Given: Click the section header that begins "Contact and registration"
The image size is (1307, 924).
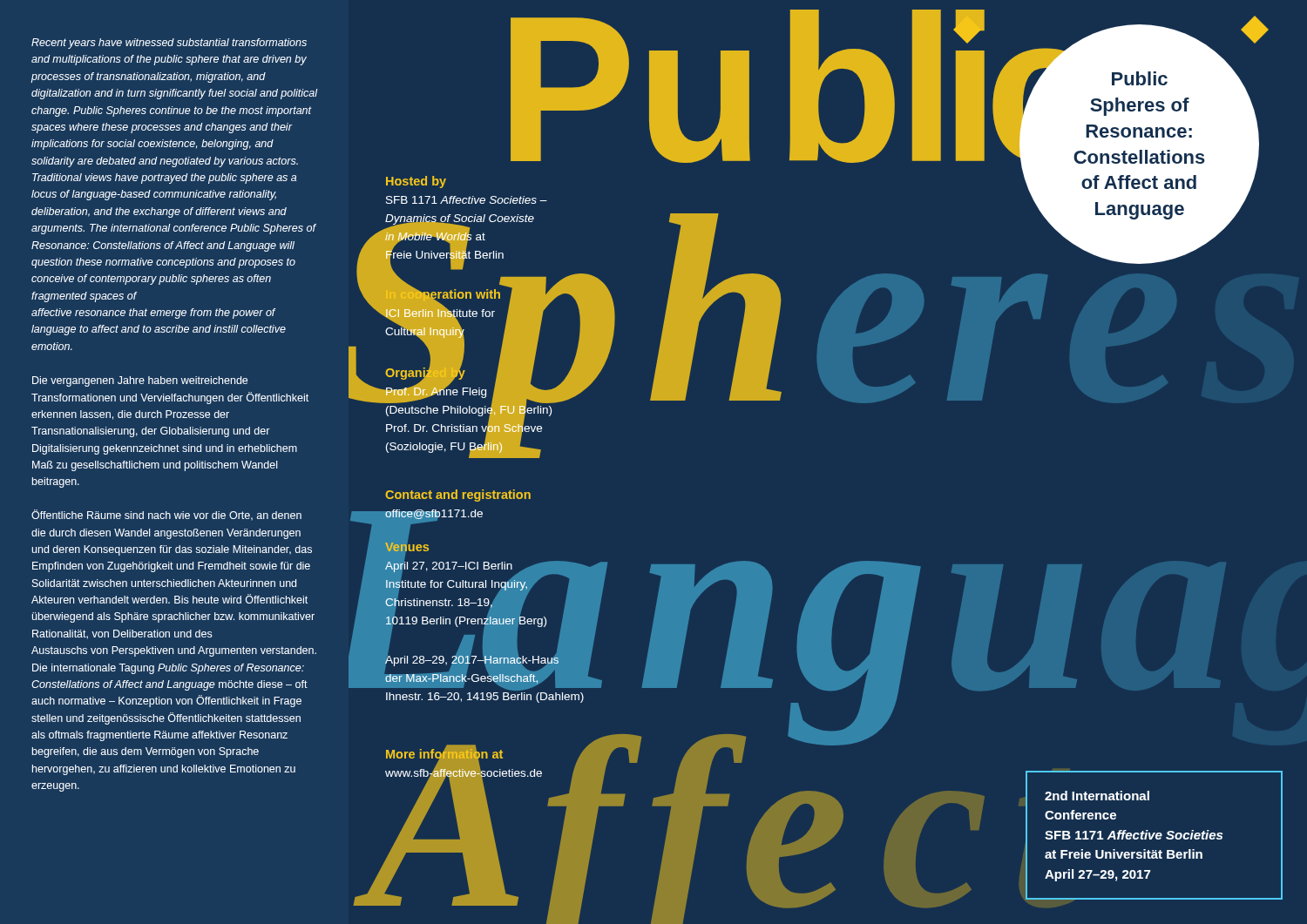Looking at the screenshot, I should [458, 506].
